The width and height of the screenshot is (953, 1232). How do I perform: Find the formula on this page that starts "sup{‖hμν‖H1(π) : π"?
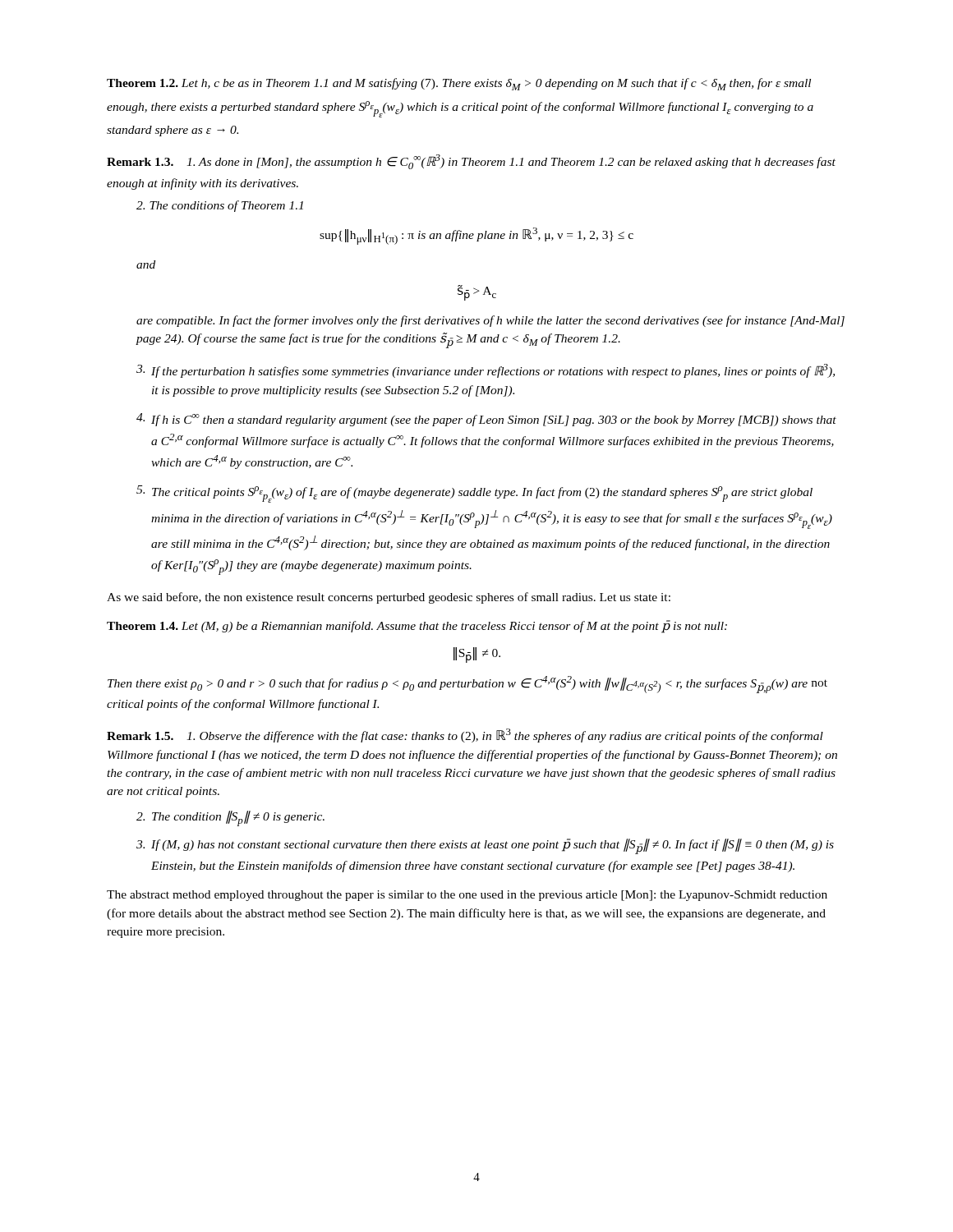click(476, 234)
